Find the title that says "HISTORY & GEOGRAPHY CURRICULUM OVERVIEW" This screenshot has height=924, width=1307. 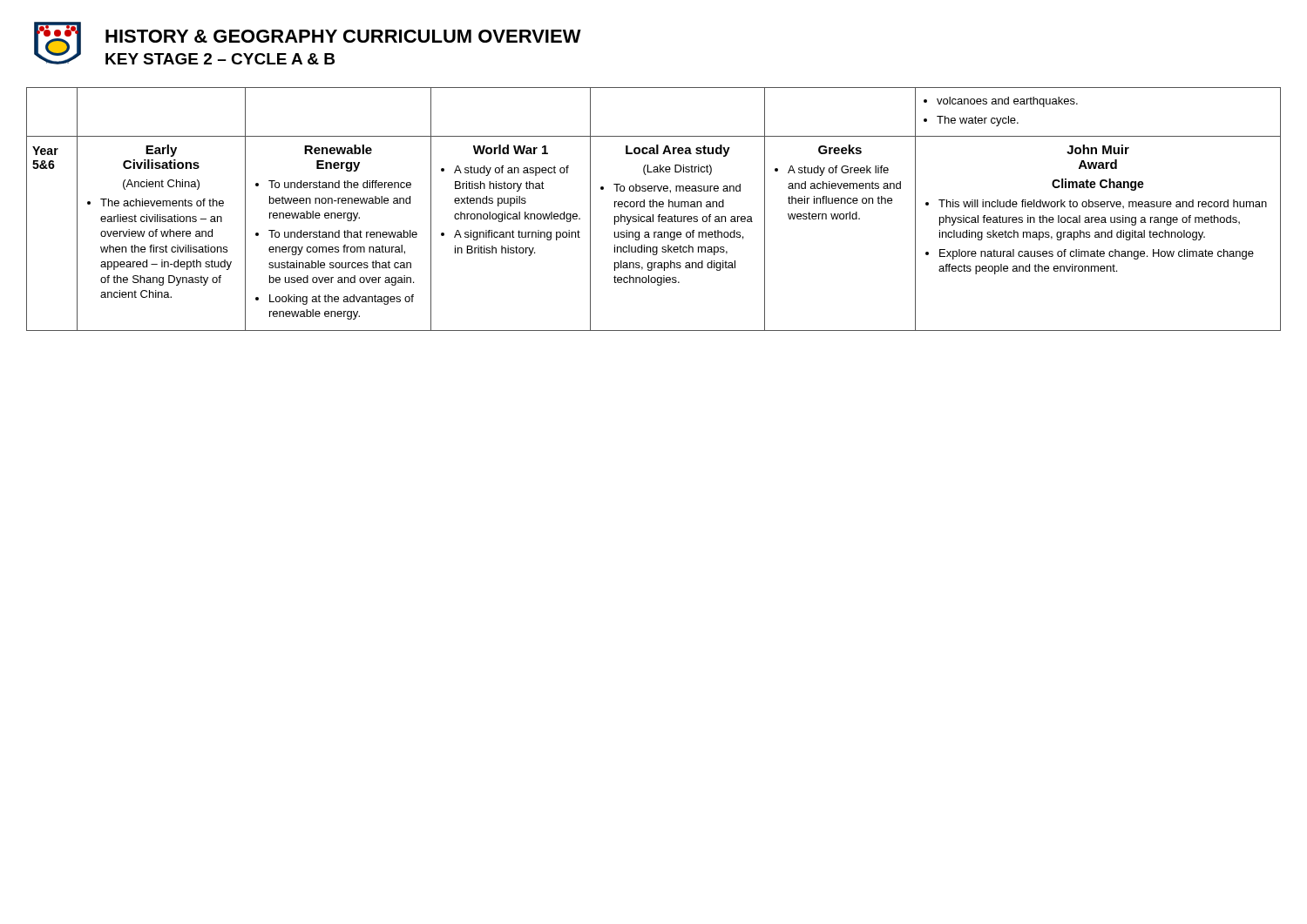point(343,36)
